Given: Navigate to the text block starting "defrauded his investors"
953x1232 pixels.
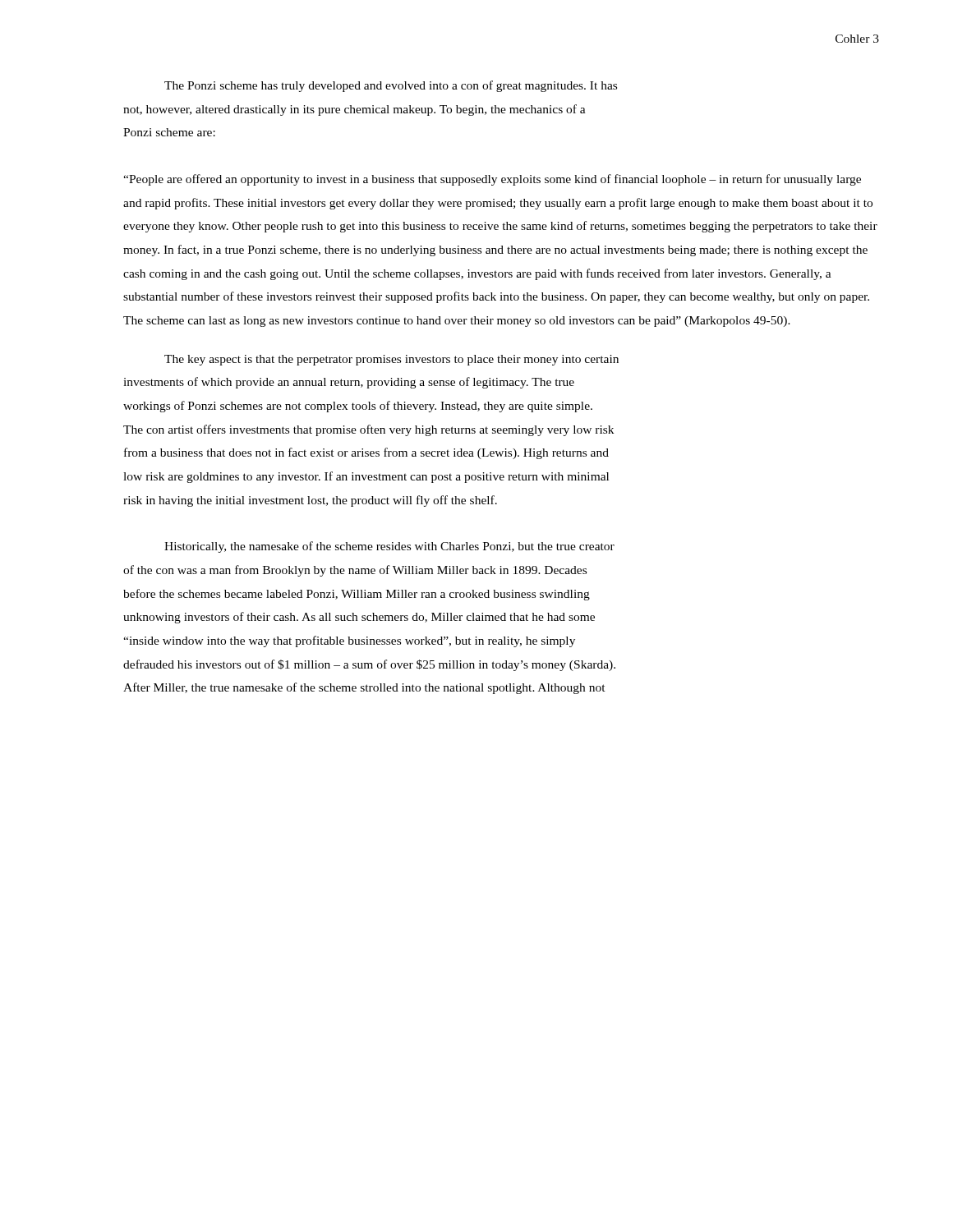Looking at the screenshot, I should [x=370, y=664].
